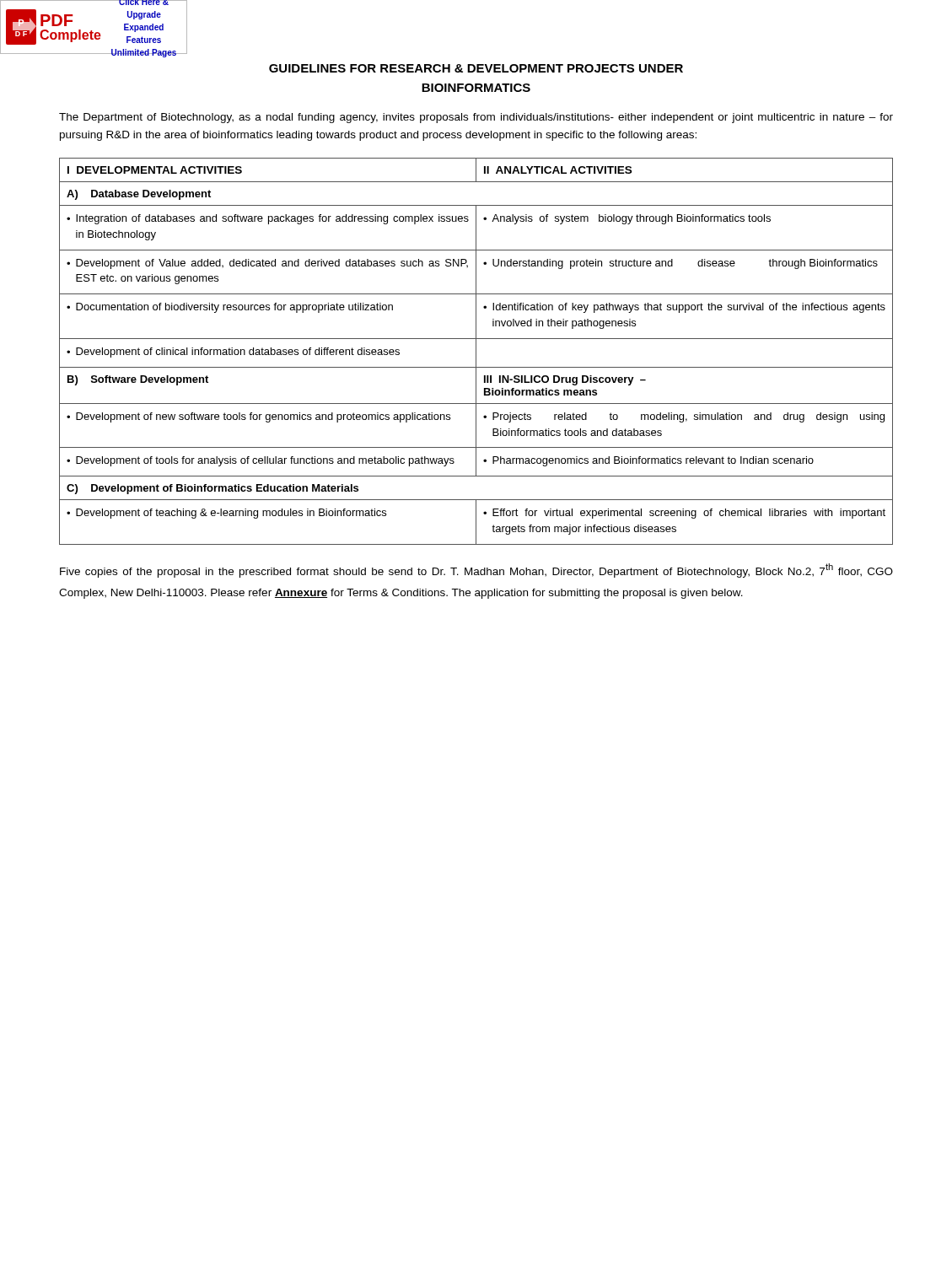The image size is (952, 1265).
Task: Select the table
Action: pyautogui.click(x=476, y=351)
